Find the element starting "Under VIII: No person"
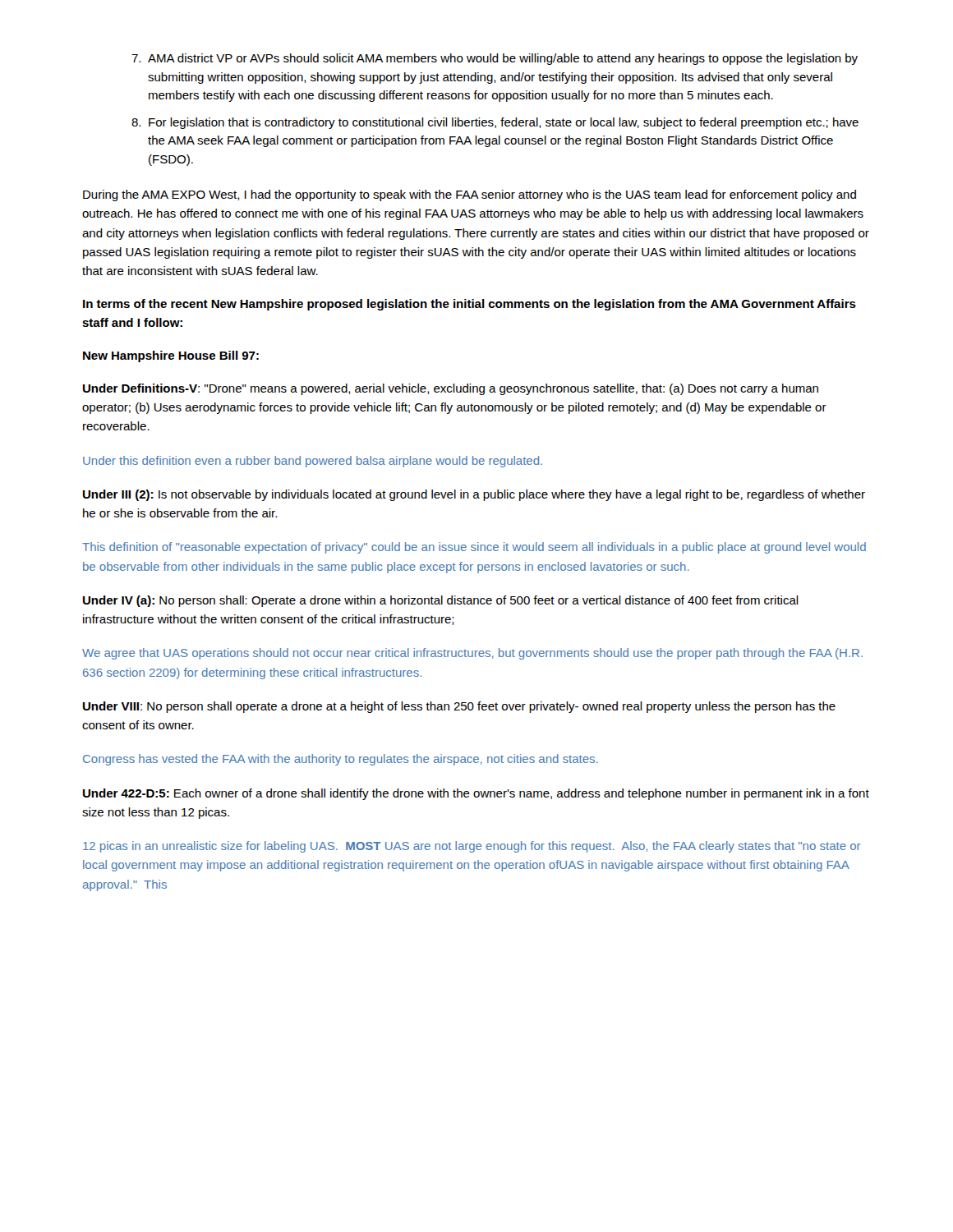This screenshot has width=953, height=1232. click(459, 715)
